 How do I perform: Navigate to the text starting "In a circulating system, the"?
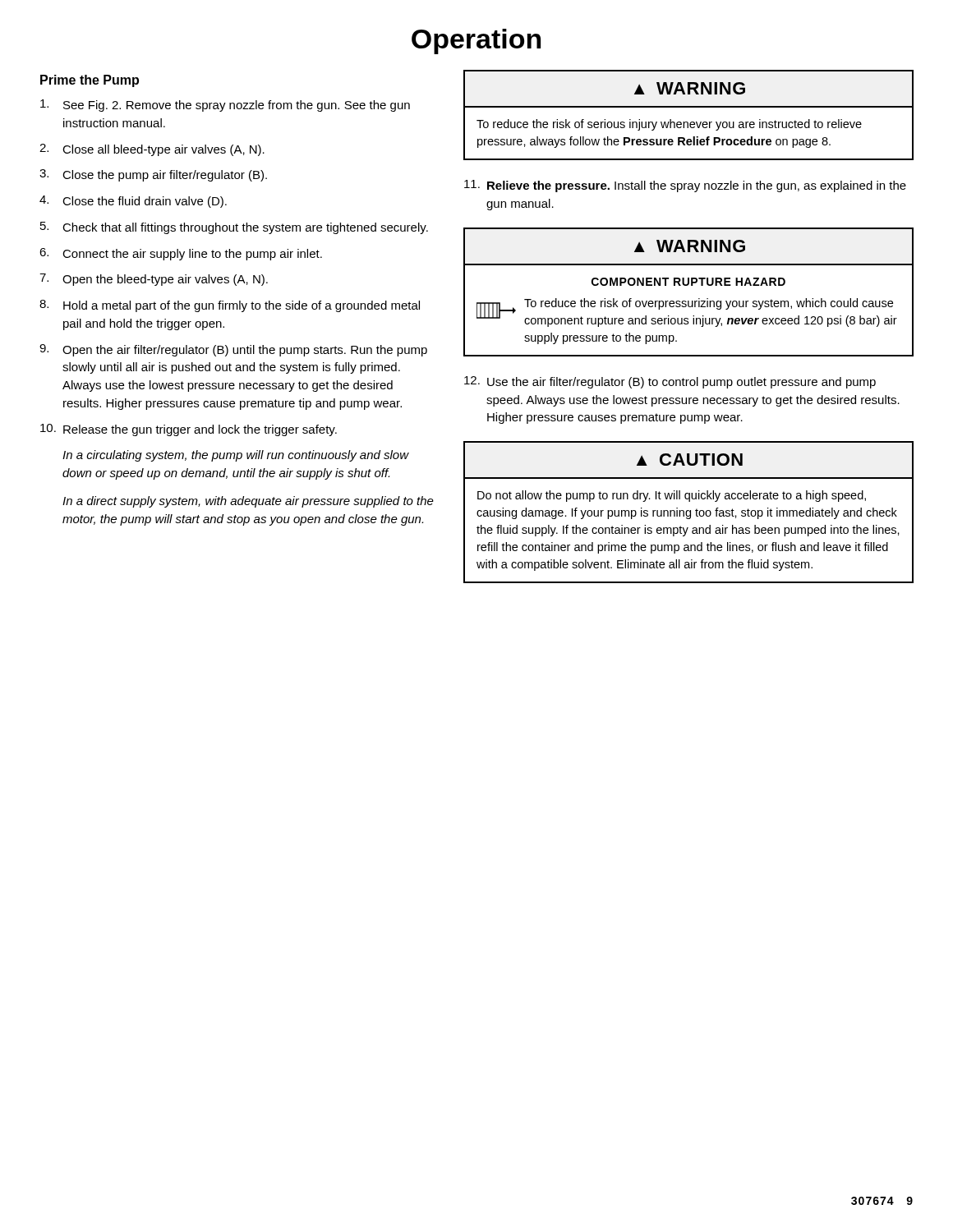click(x=235, y=464)
